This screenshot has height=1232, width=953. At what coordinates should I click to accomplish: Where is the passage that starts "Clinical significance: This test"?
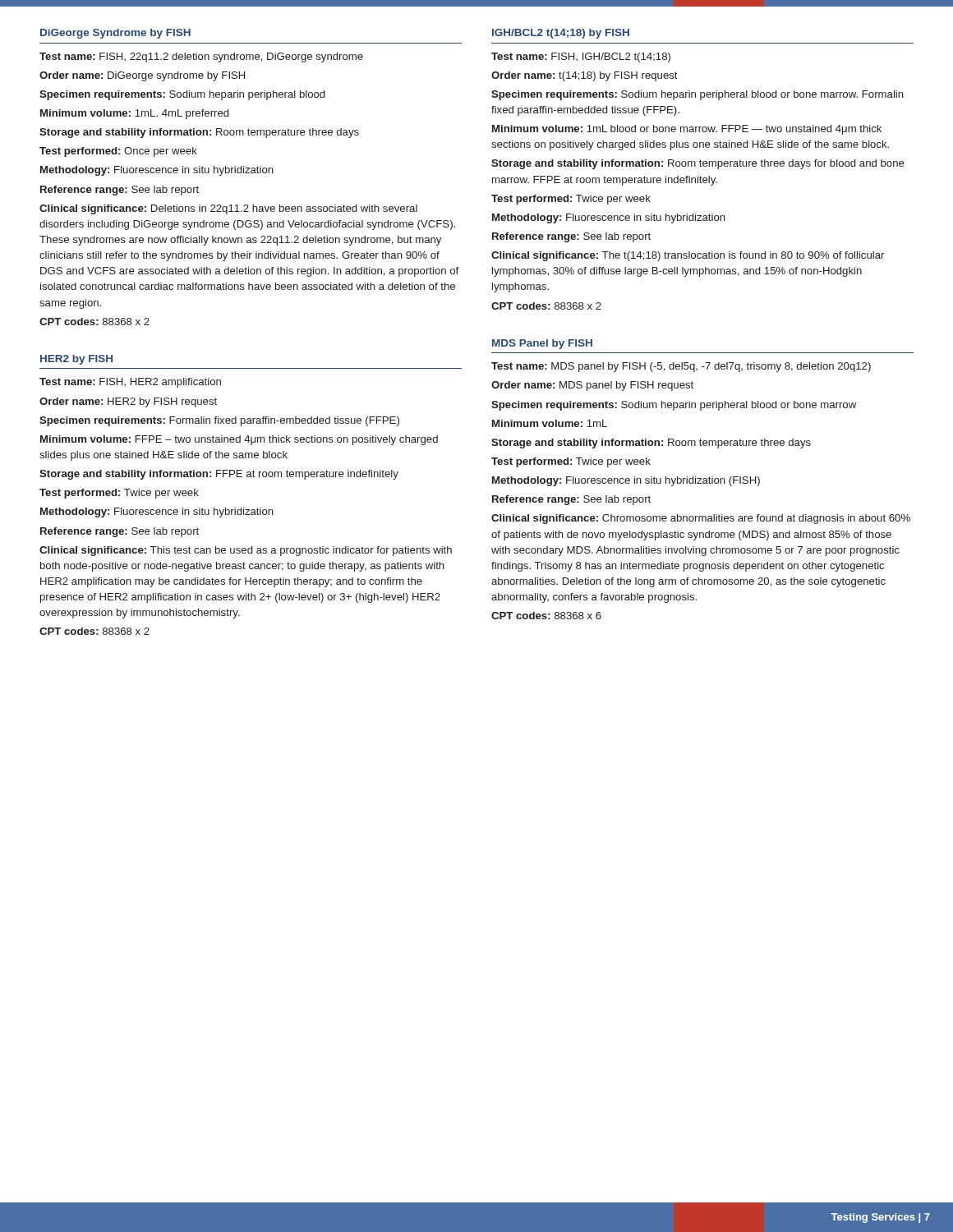[251, 581]
